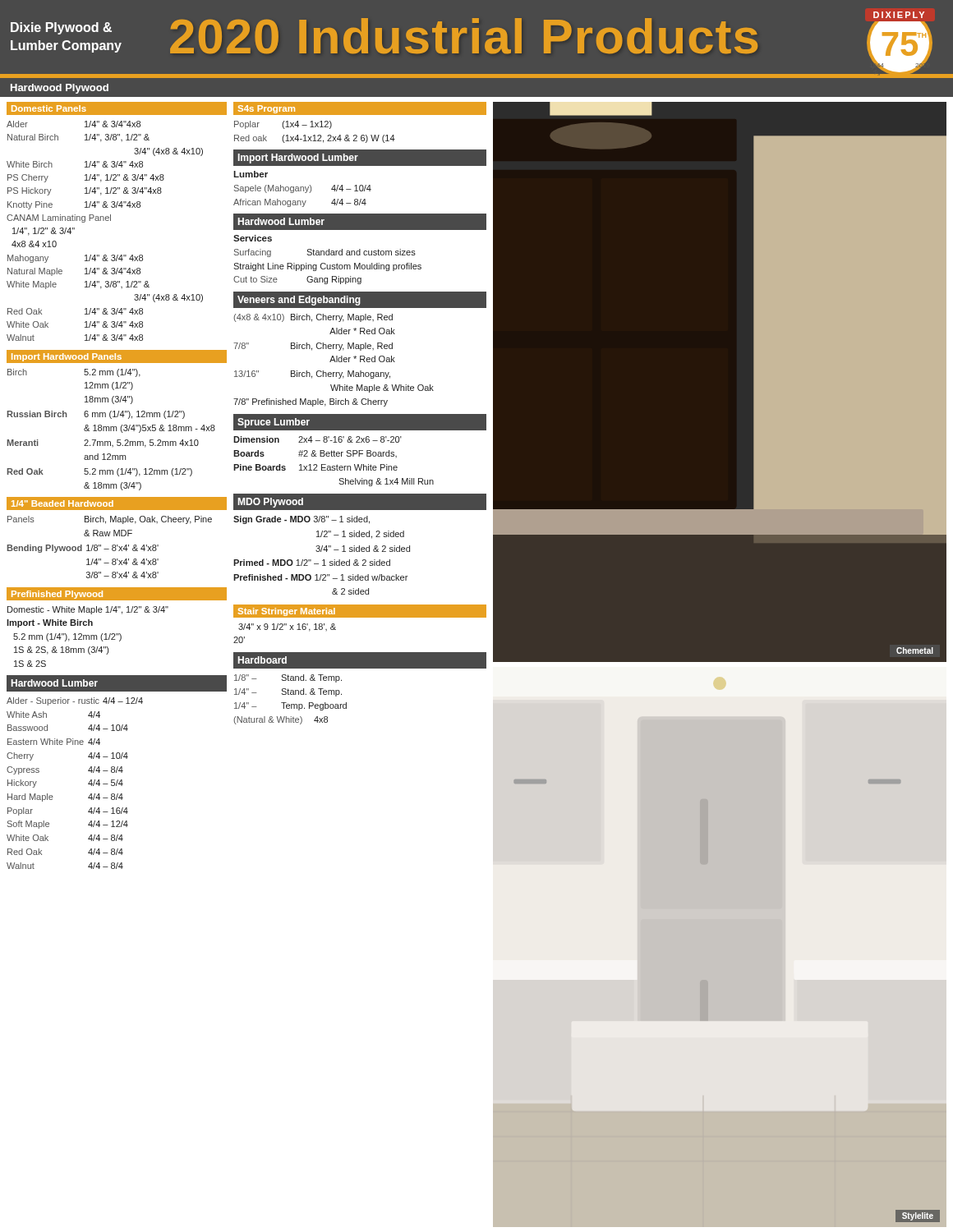This screenshot has width=953, height=1232.
Task: Locate the text block with the text "Sapele (Mahogany)4/4 – 10/4 African Mahogany4/4"
Action: (x=360, y=195)
